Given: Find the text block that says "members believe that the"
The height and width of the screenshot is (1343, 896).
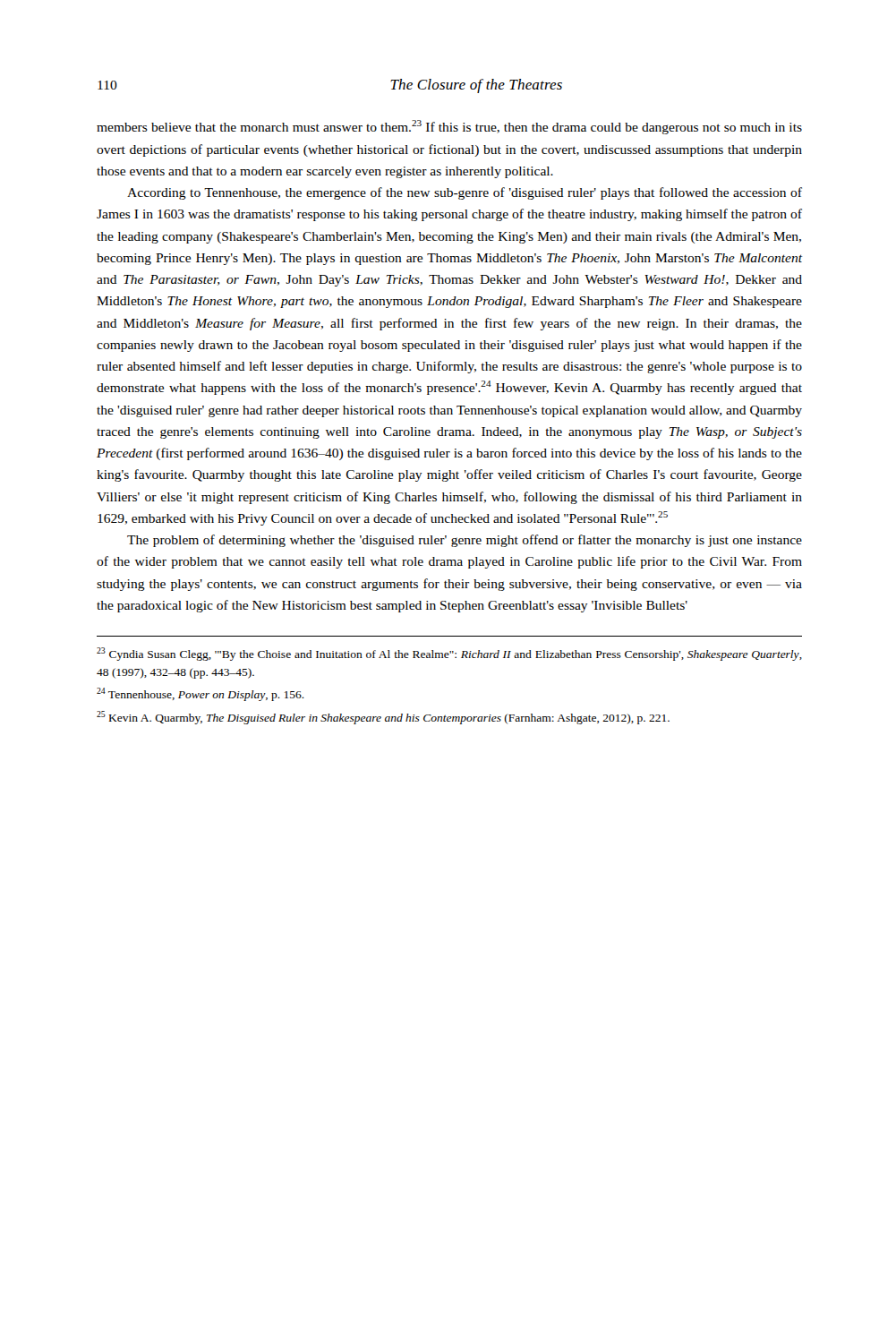Looking at the screenshot, I should pyautogui.click(x=449, y=366).
